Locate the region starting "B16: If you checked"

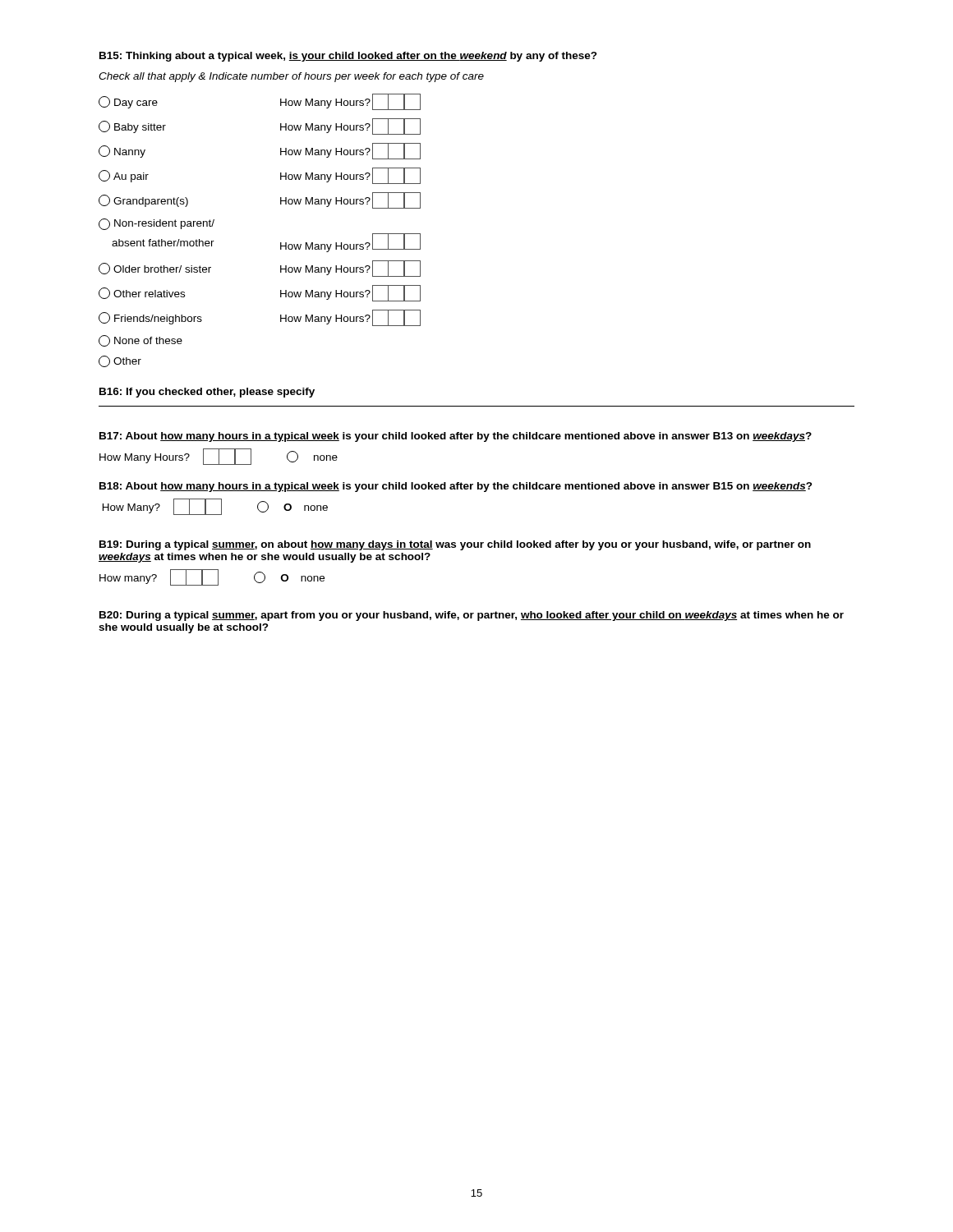point(207,391)
